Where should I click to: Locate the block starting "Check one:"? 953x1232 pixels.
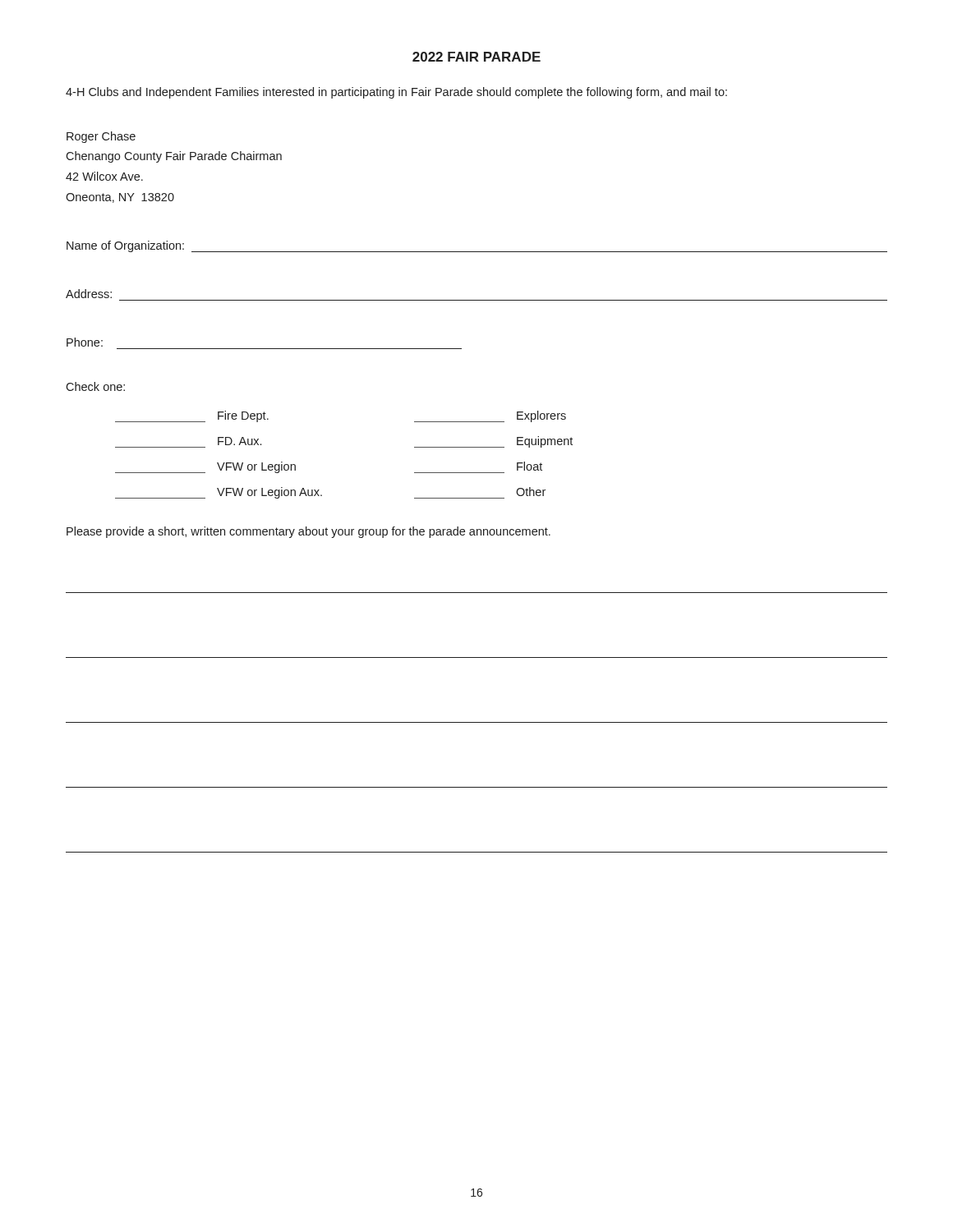(x=96, y=387)
